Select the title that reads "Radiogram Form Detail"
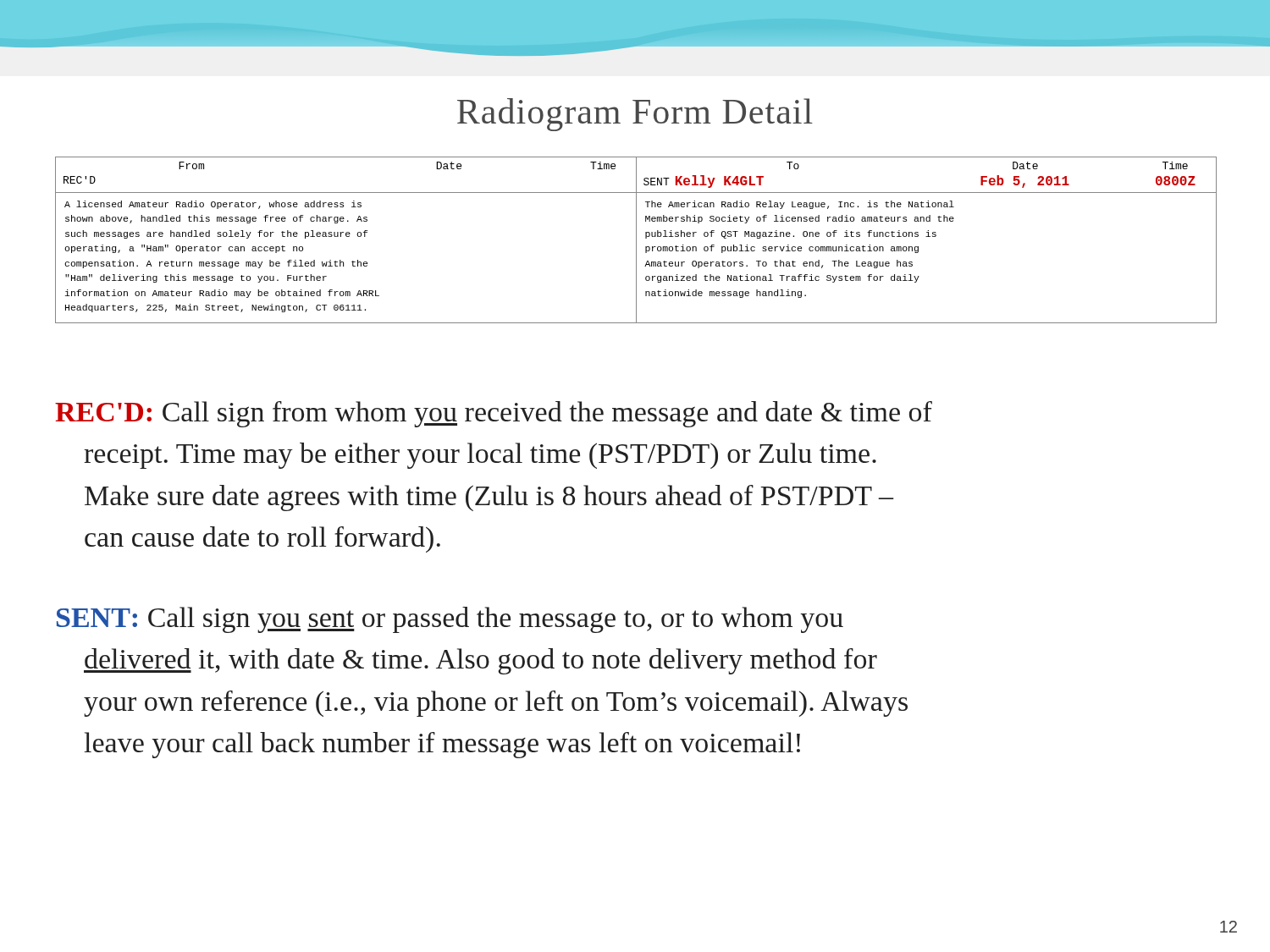The width and height of the screenshot is (1270, 952). click(x=635, y=112)
